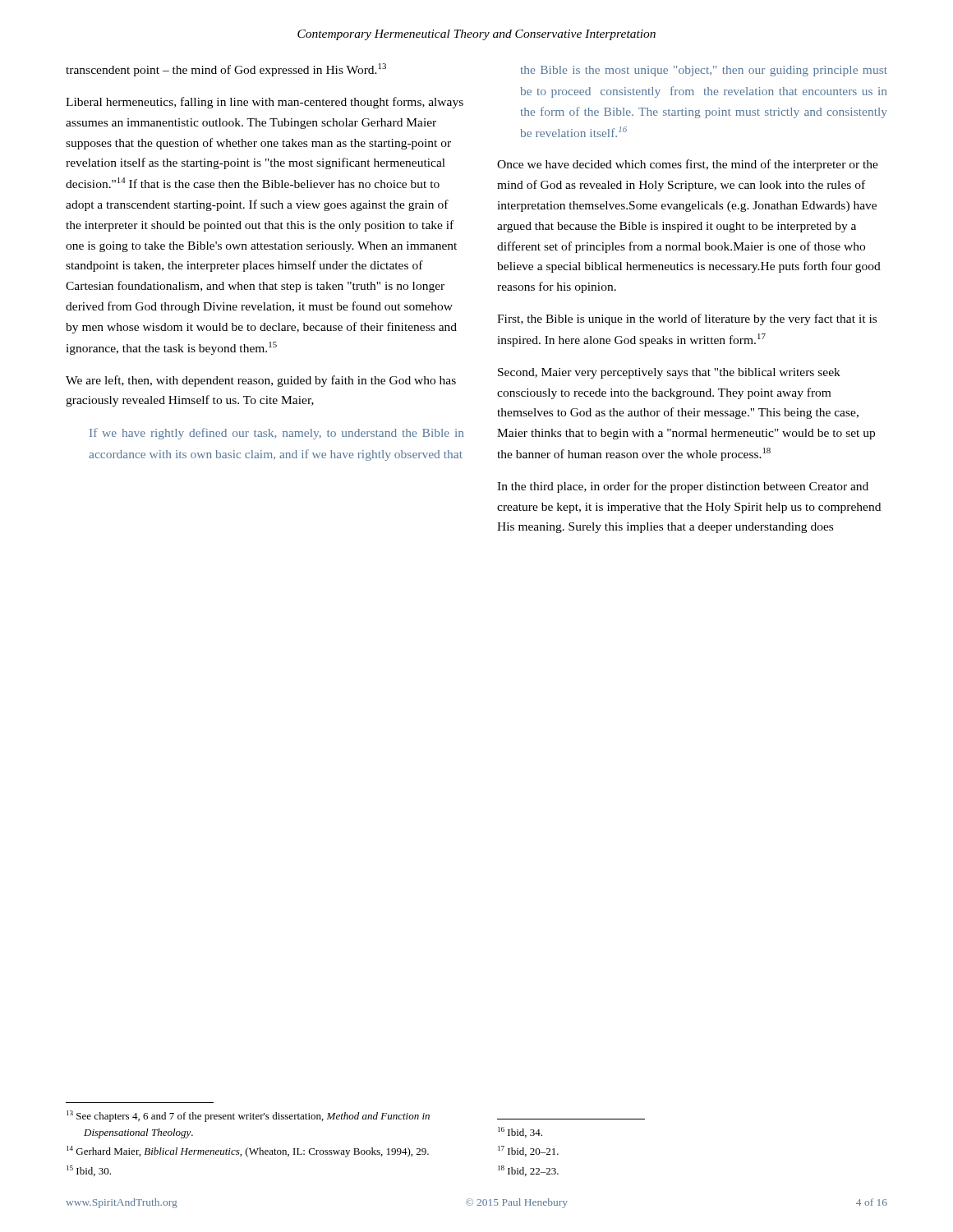Find the text block containing "First, the Bible is unique"
Image resolution: width=953 pixels, height=1232 pixels.
coord(687,329)
